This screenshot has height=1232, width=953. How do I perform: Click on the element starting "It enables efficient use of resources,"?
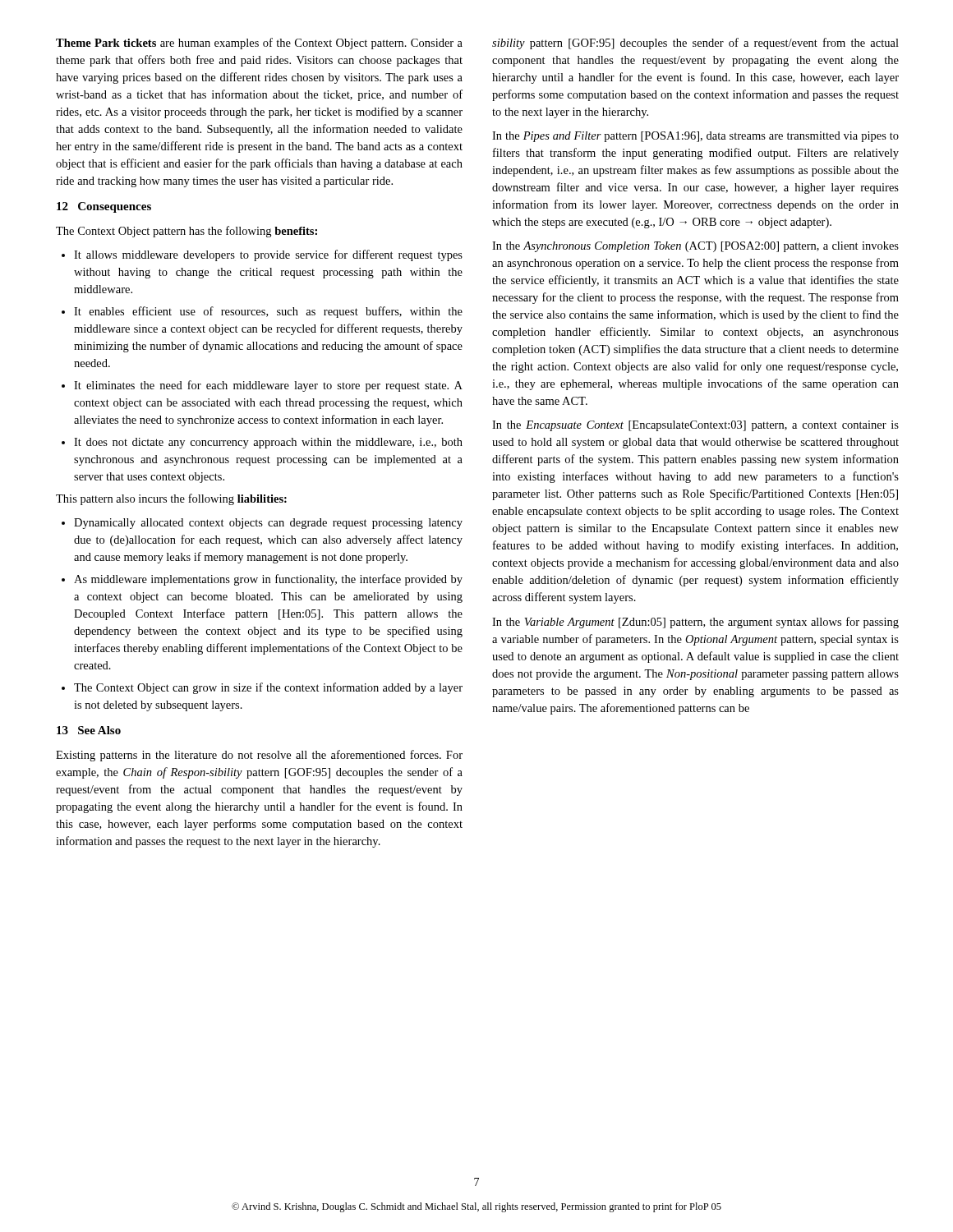(x=259, y=338)
